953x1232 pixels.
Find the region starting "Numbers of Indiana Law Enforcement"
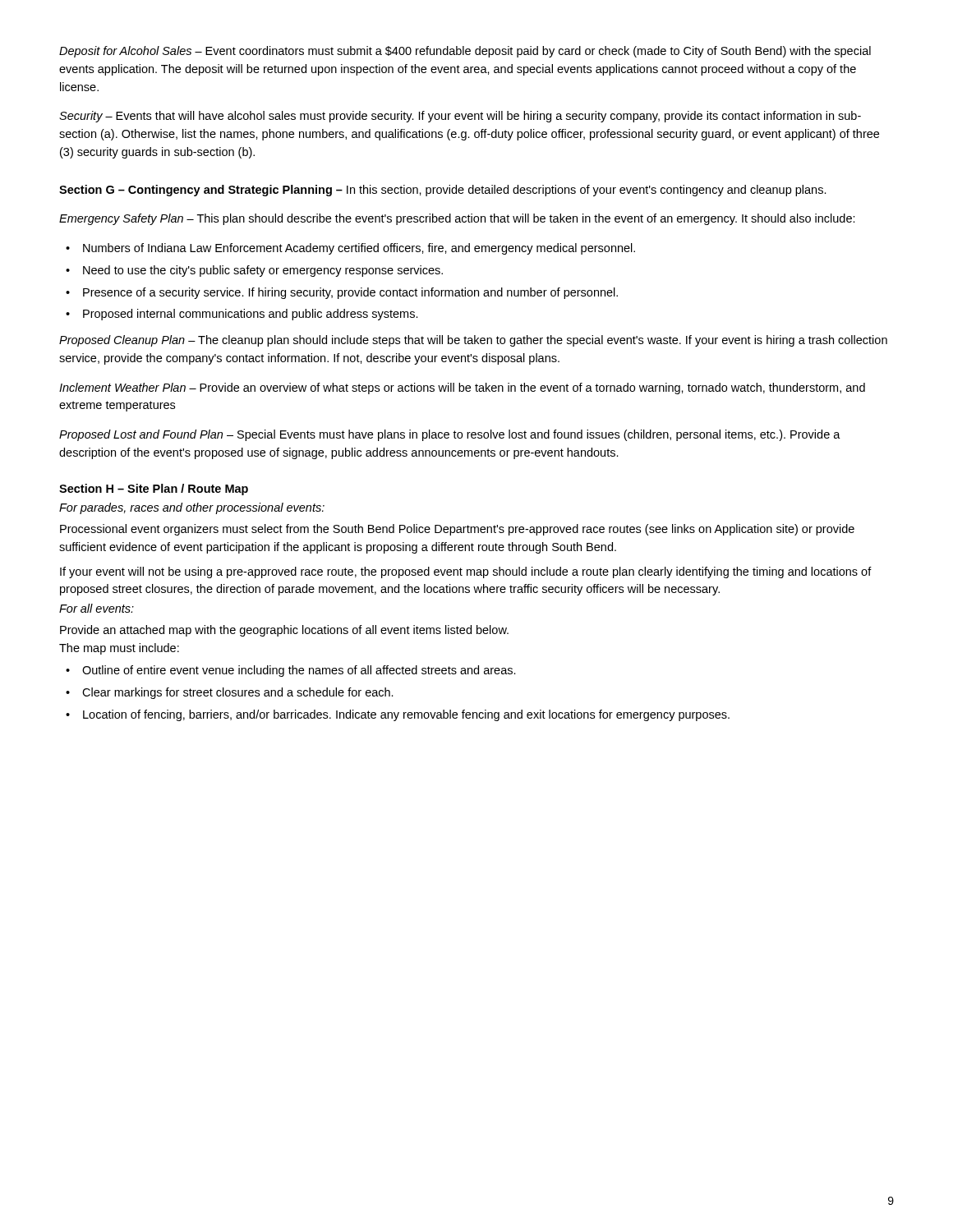tap(359, 248)
